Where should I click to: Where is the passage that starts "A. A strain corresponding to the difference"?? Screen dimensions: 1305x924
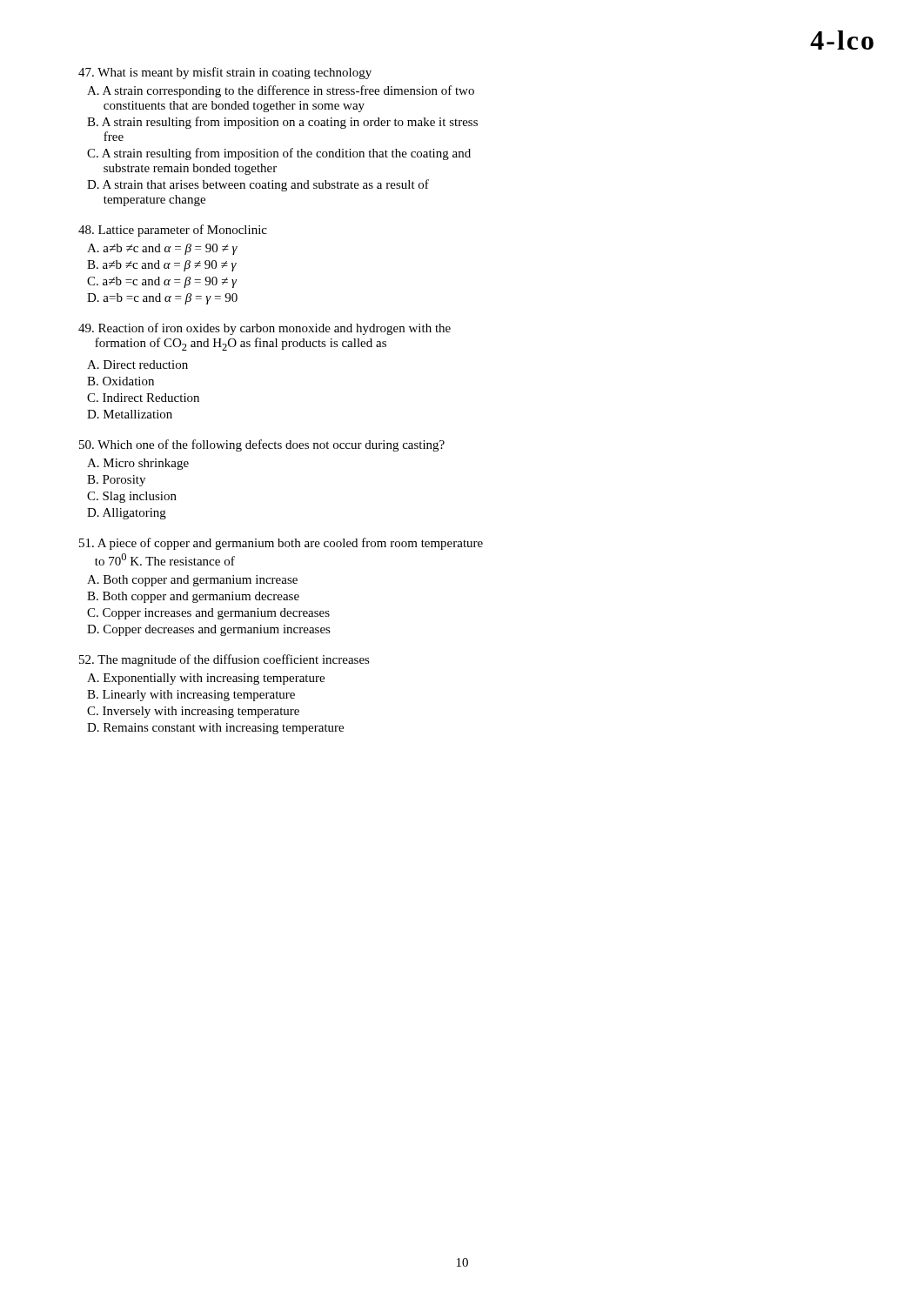(281, 98)
